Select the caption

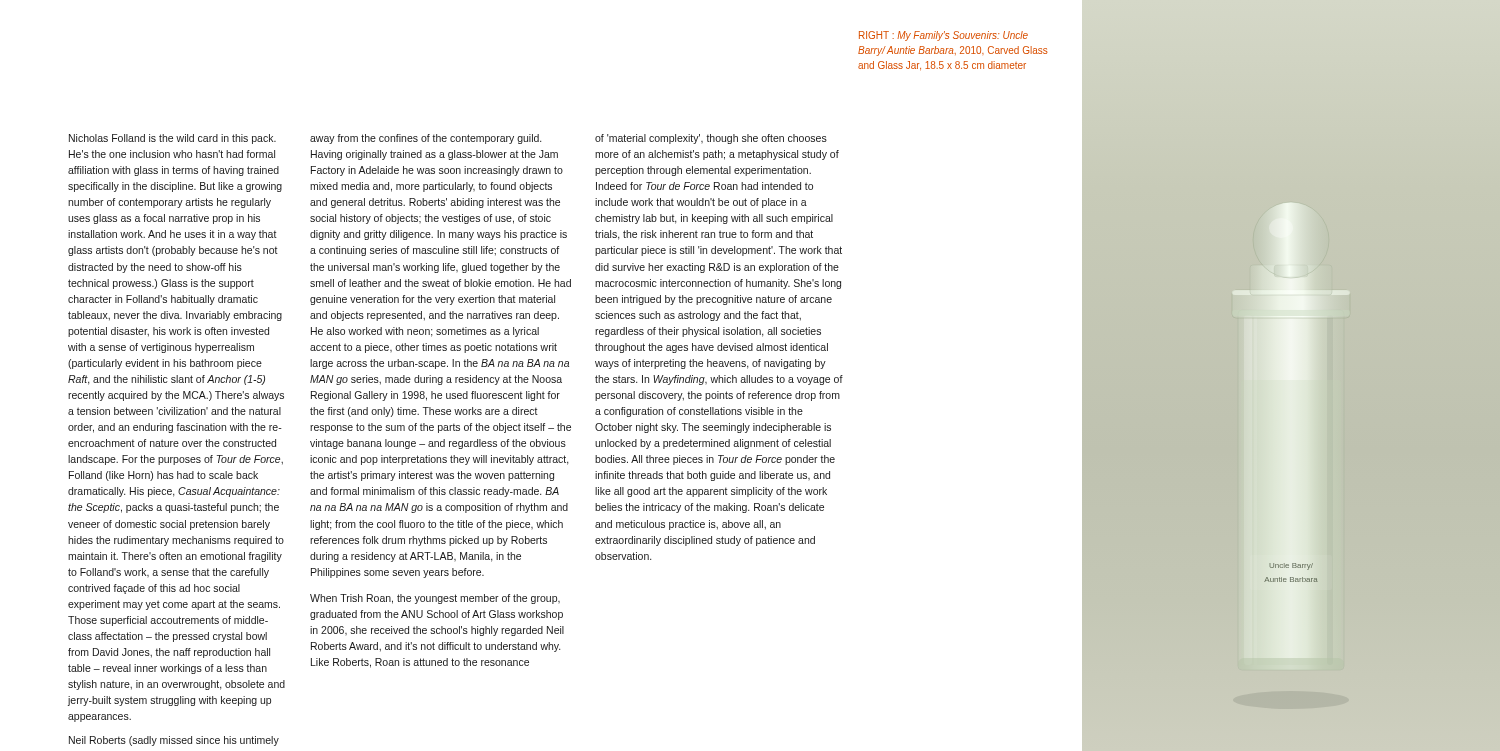pyautogui.click(x=953, y=51)
